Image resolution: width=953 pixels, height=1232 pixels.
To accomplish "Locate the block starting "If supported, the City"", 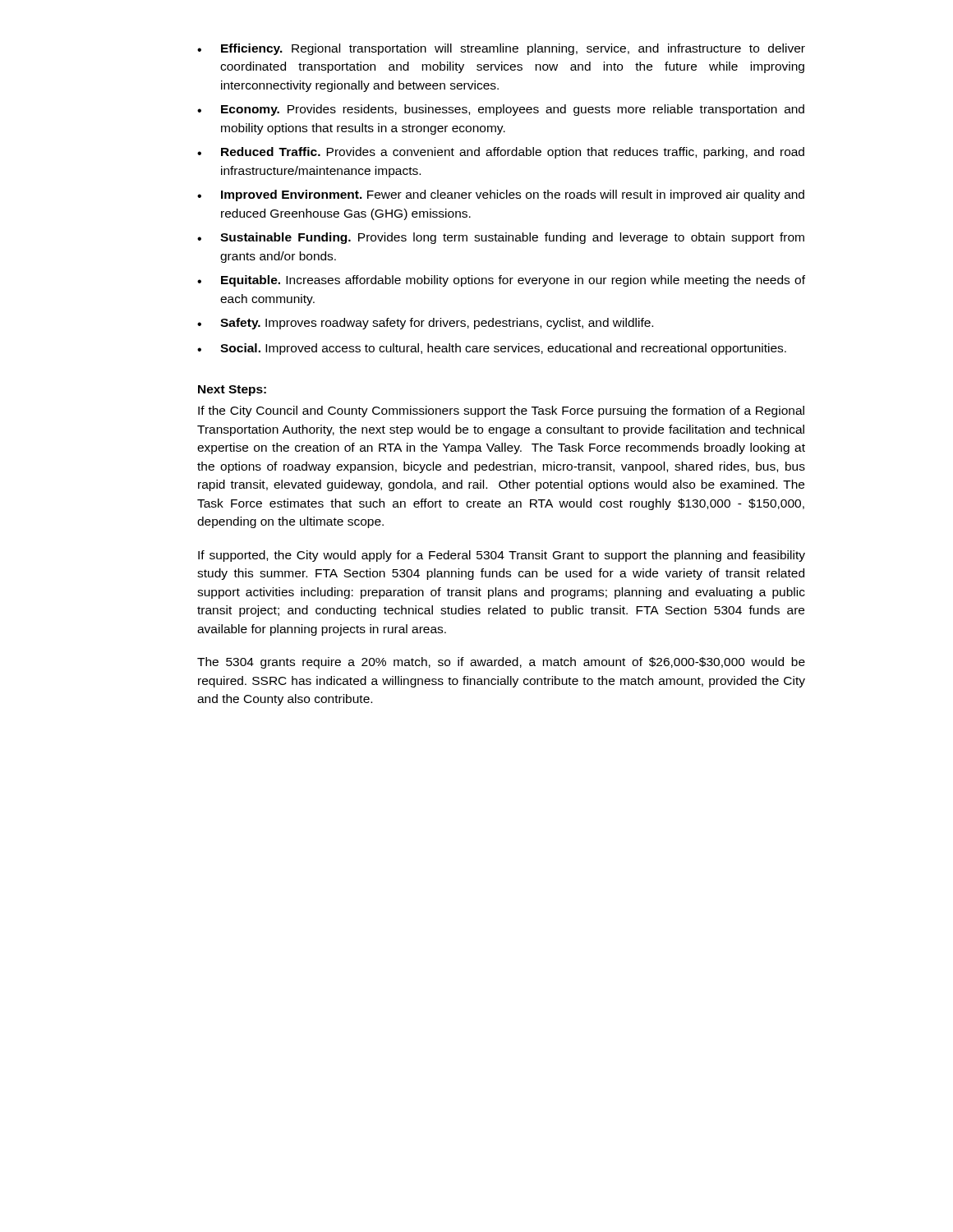I will [x=501, y=592].
